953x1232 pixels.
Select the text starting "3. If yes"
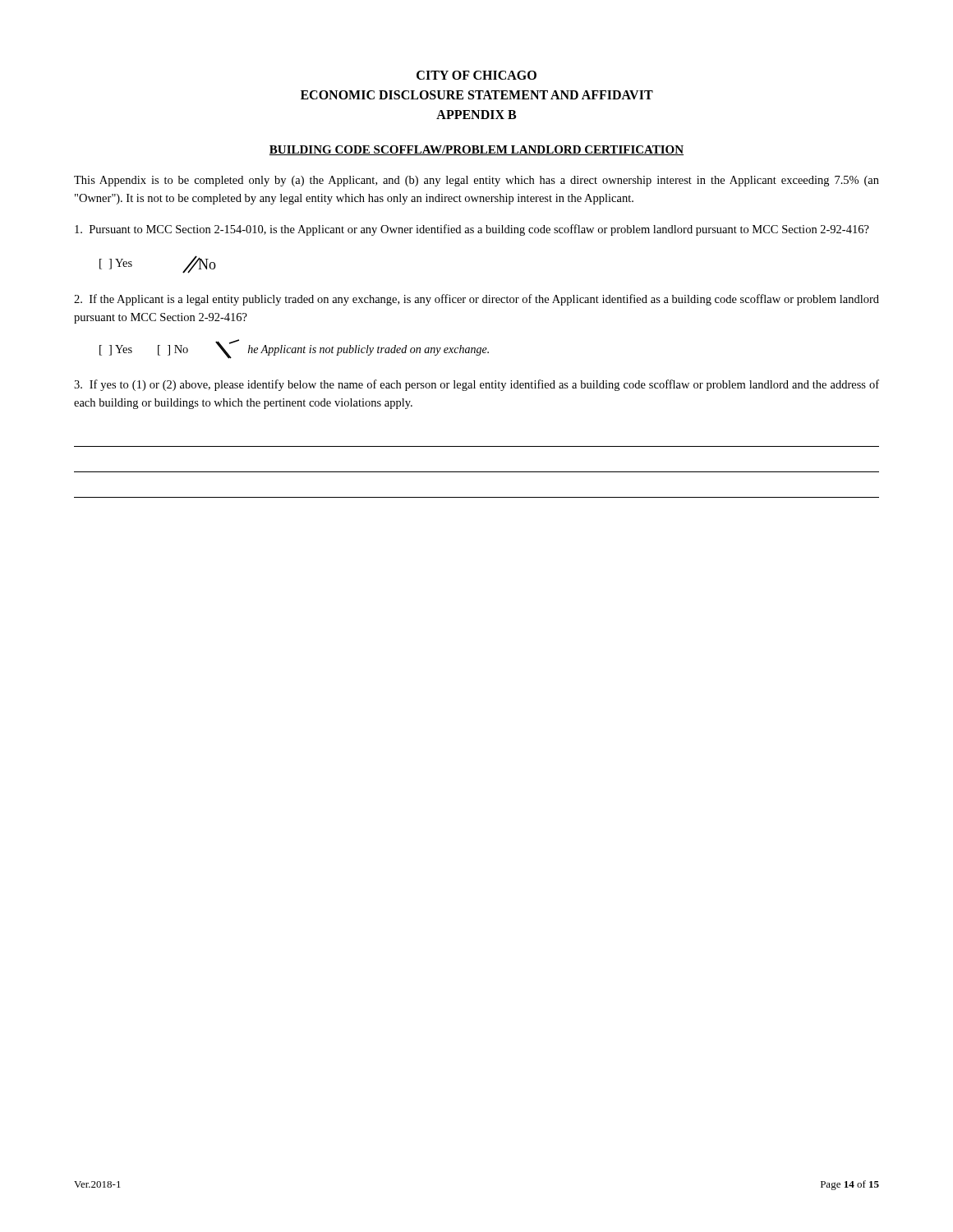[x=476, y=393]
